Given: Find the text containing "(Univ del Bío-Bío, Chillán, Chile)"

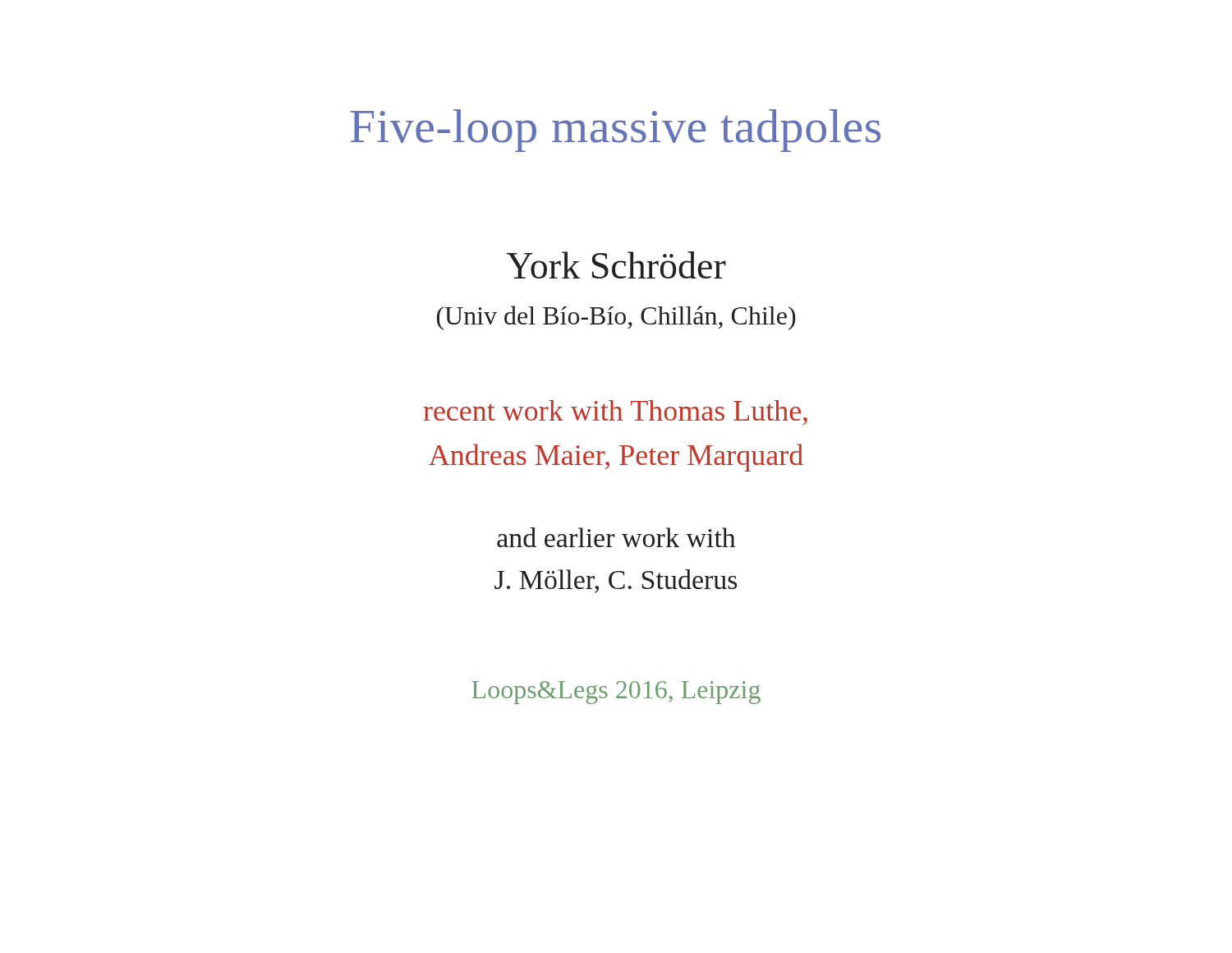Looking at the screenshot, I should [616, 315].
